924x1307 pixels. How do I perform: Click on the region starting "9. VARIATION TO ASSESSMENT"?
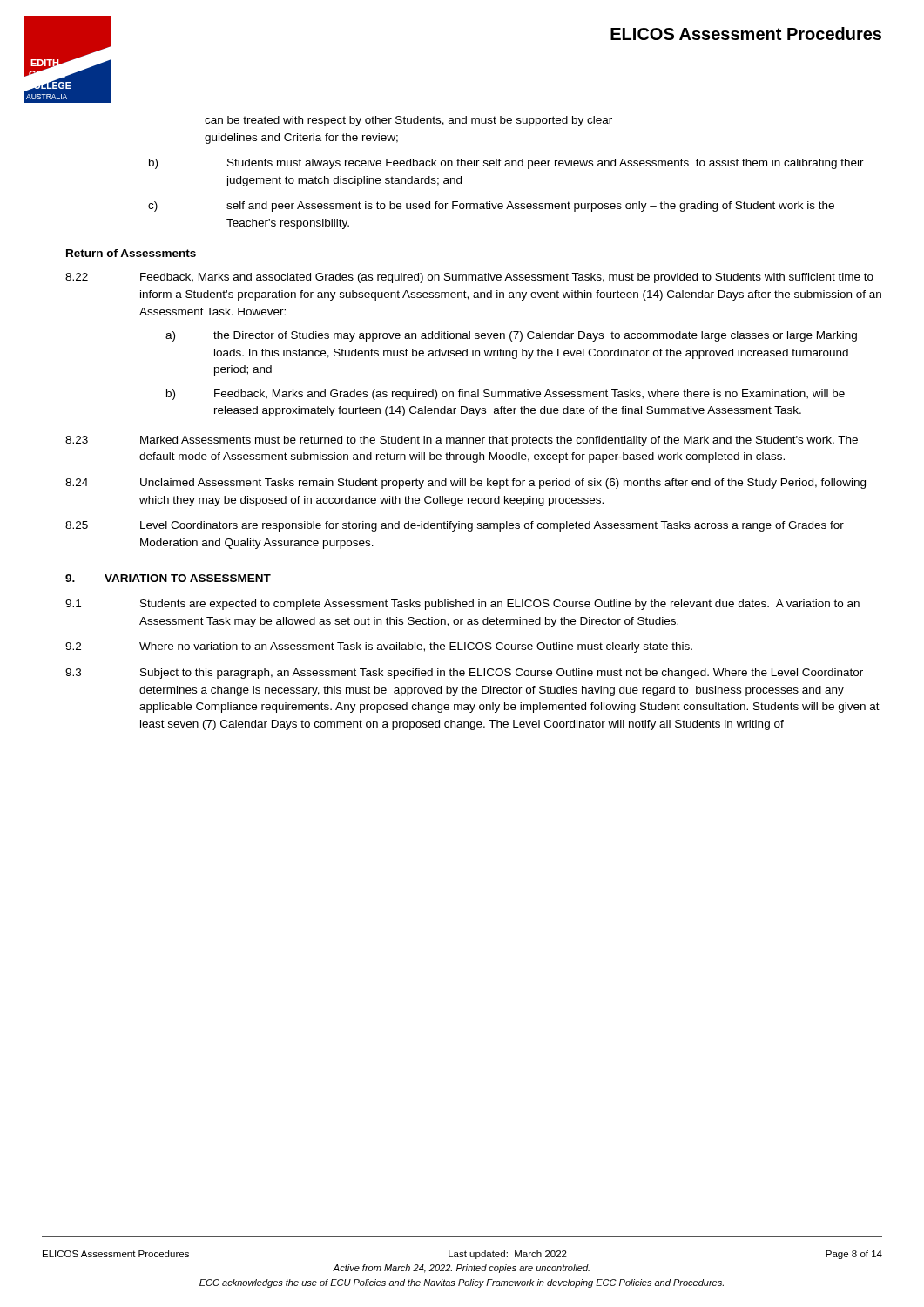click(x=168, y=578)
